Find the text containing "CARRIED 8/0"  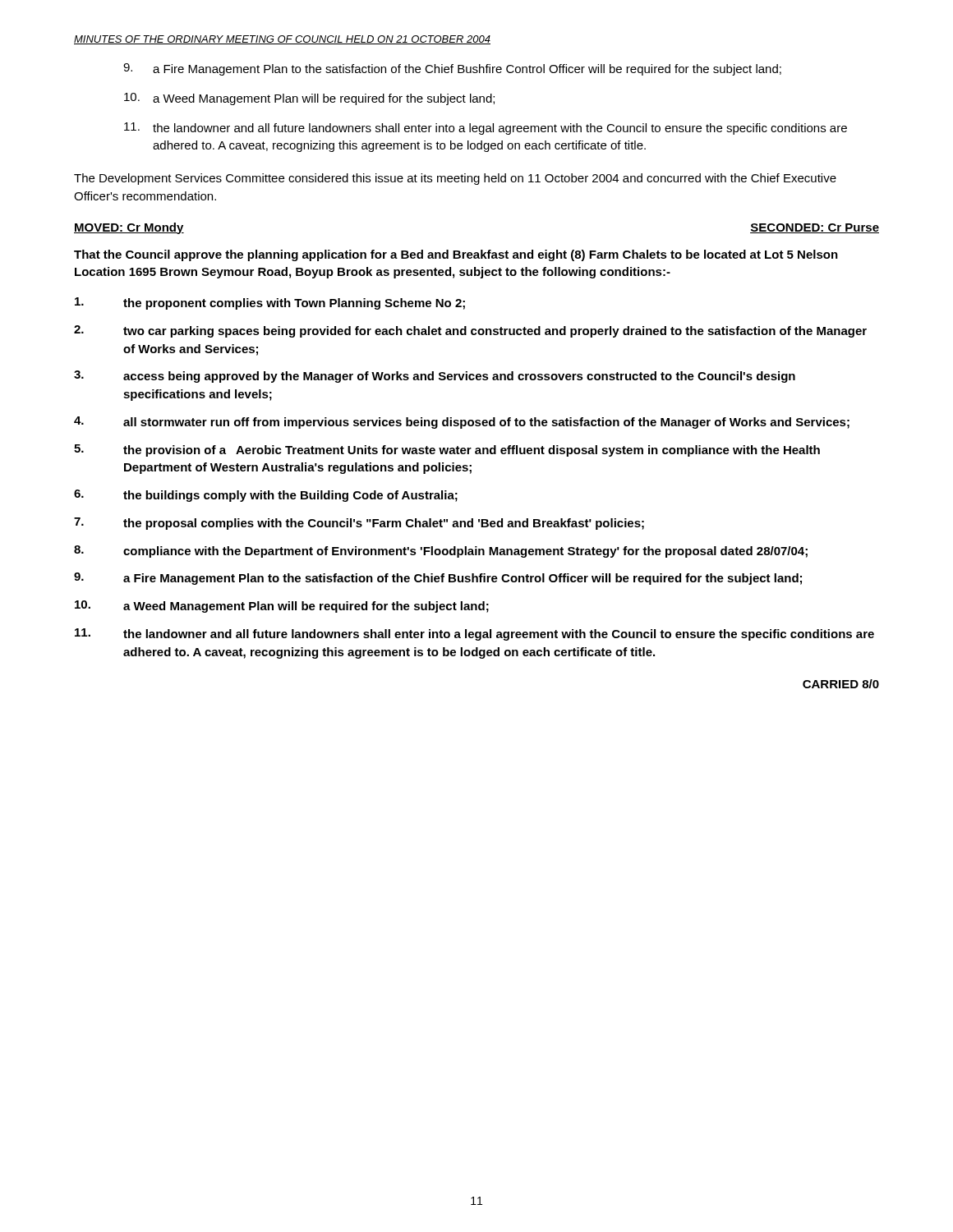841,684
